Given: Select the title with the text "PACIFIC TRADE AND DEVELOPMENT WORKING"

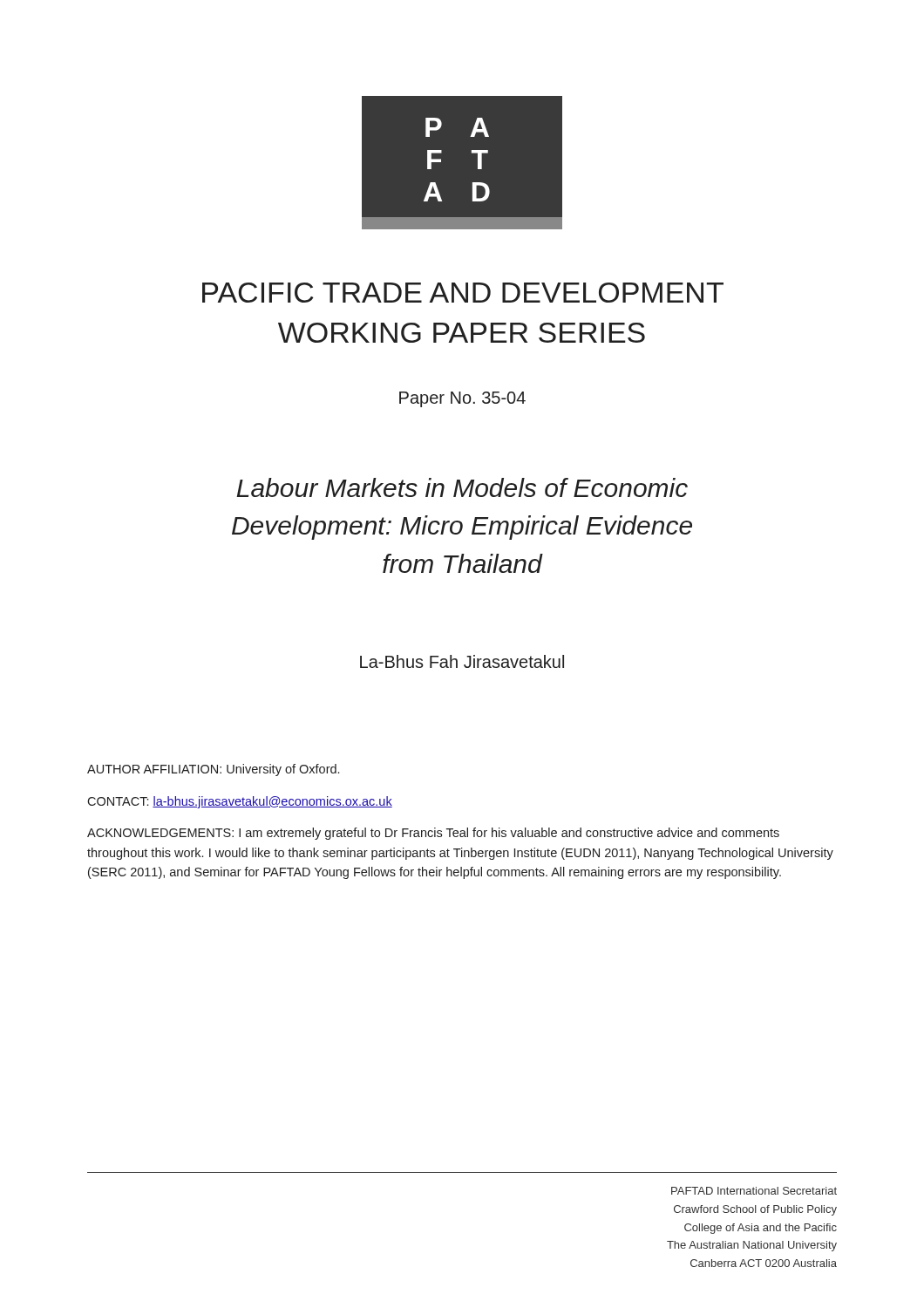Looking at the screenshot, I should [462, 312].
